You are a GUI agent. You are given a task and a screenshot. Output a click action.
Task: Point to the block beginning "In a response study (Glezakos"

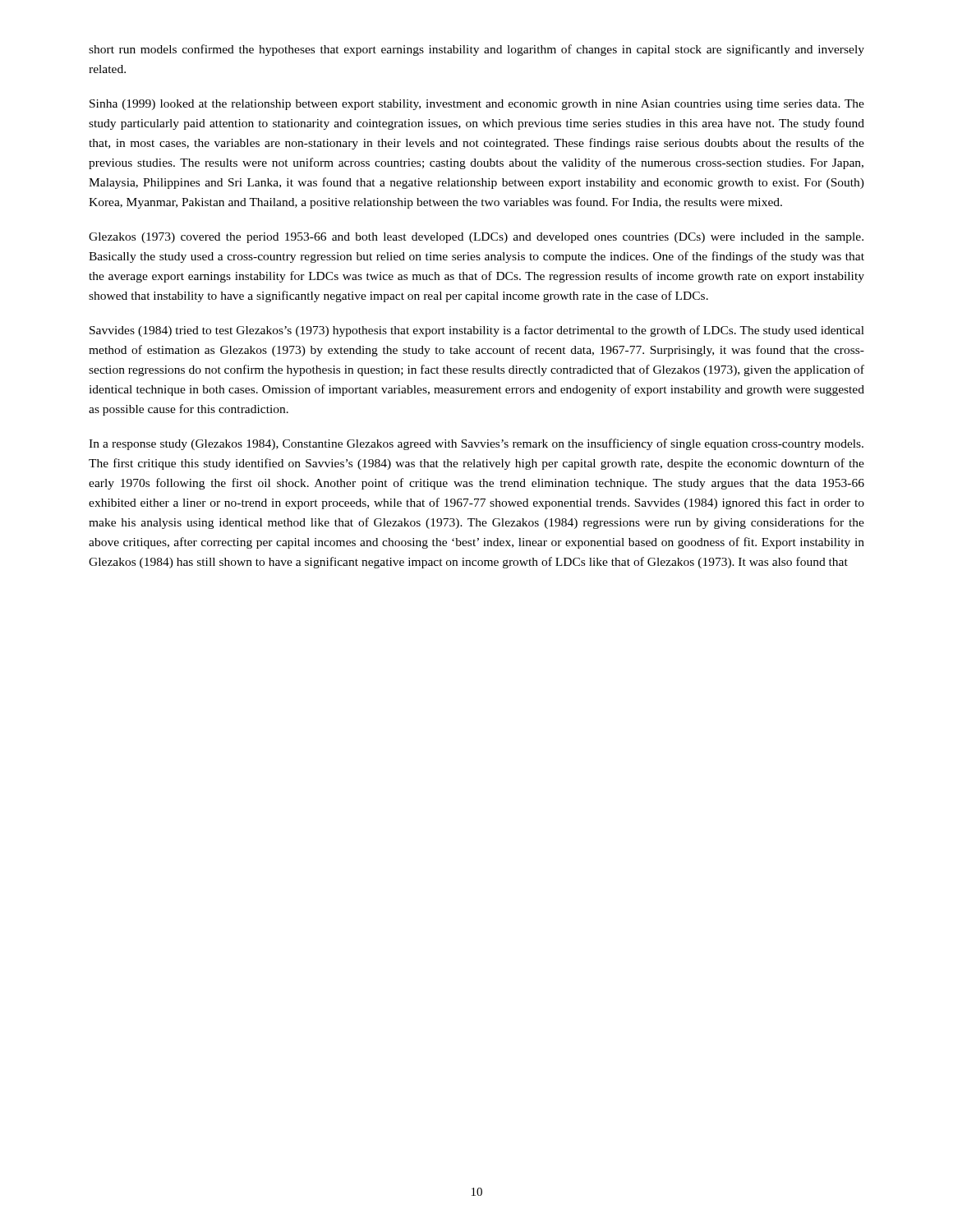tap(476, 503)
